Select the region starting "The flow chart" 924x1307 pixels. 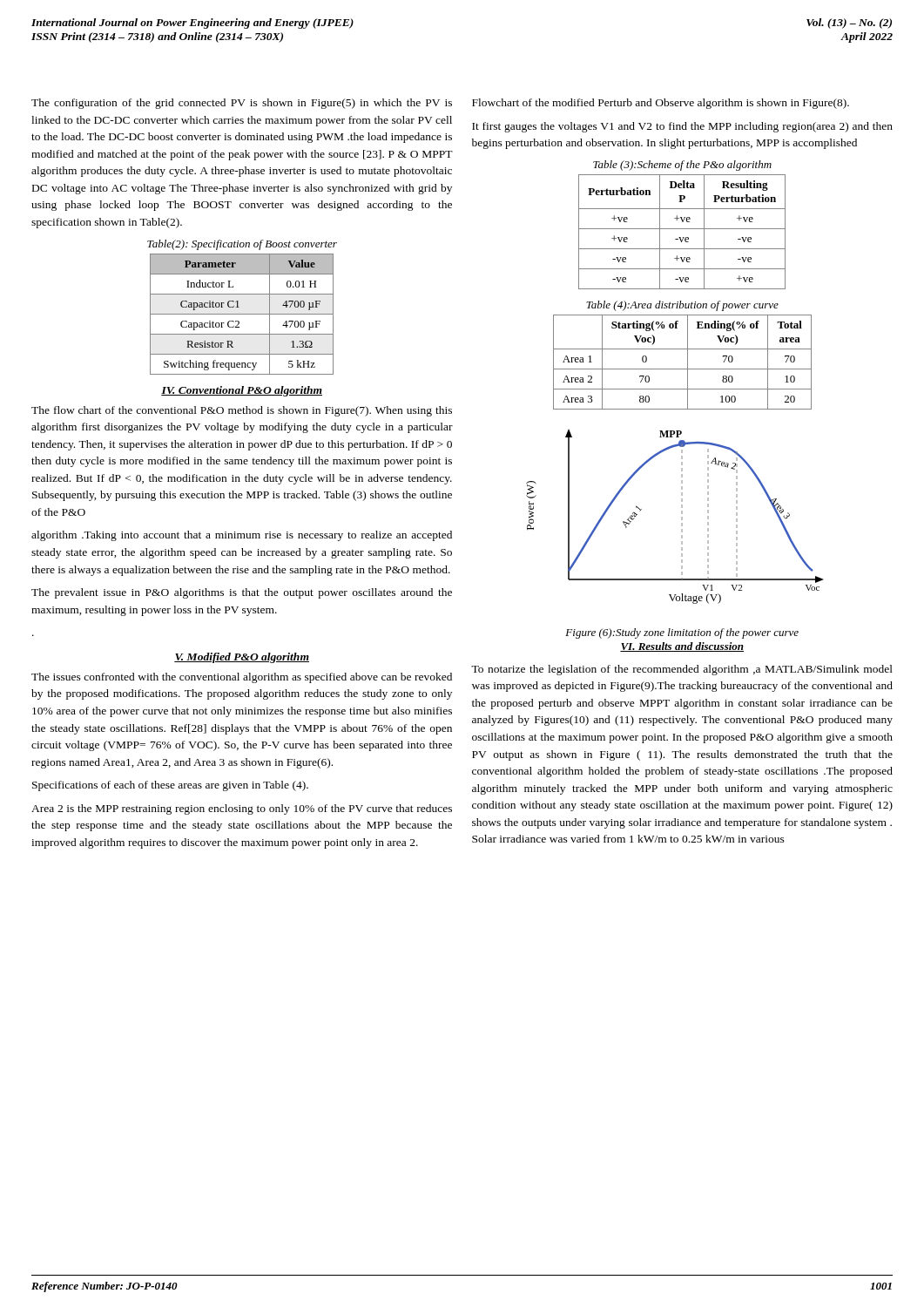[242, 411]
